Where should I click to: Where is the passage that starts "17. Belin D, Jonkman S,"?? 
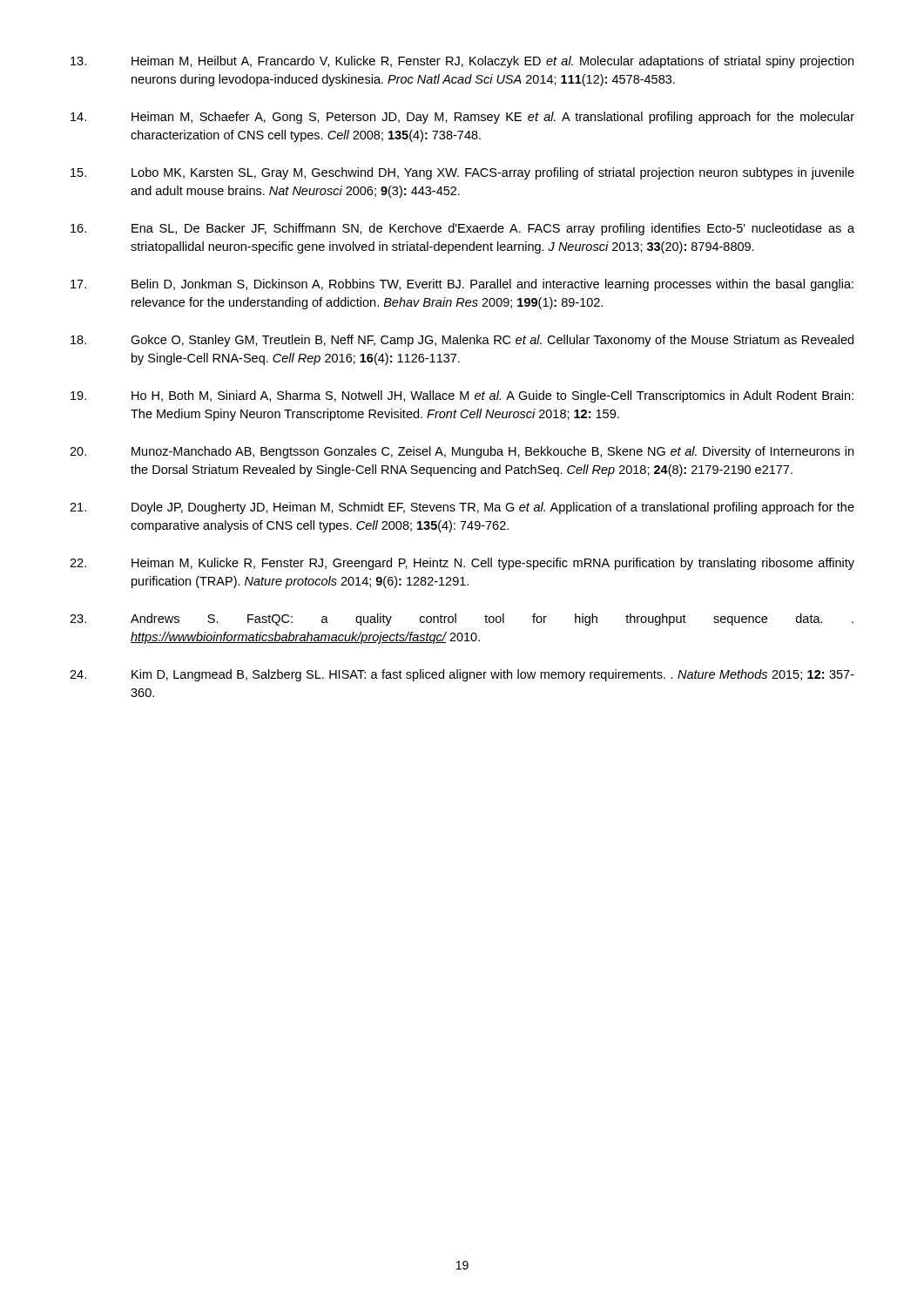click(x=462, y=294)
